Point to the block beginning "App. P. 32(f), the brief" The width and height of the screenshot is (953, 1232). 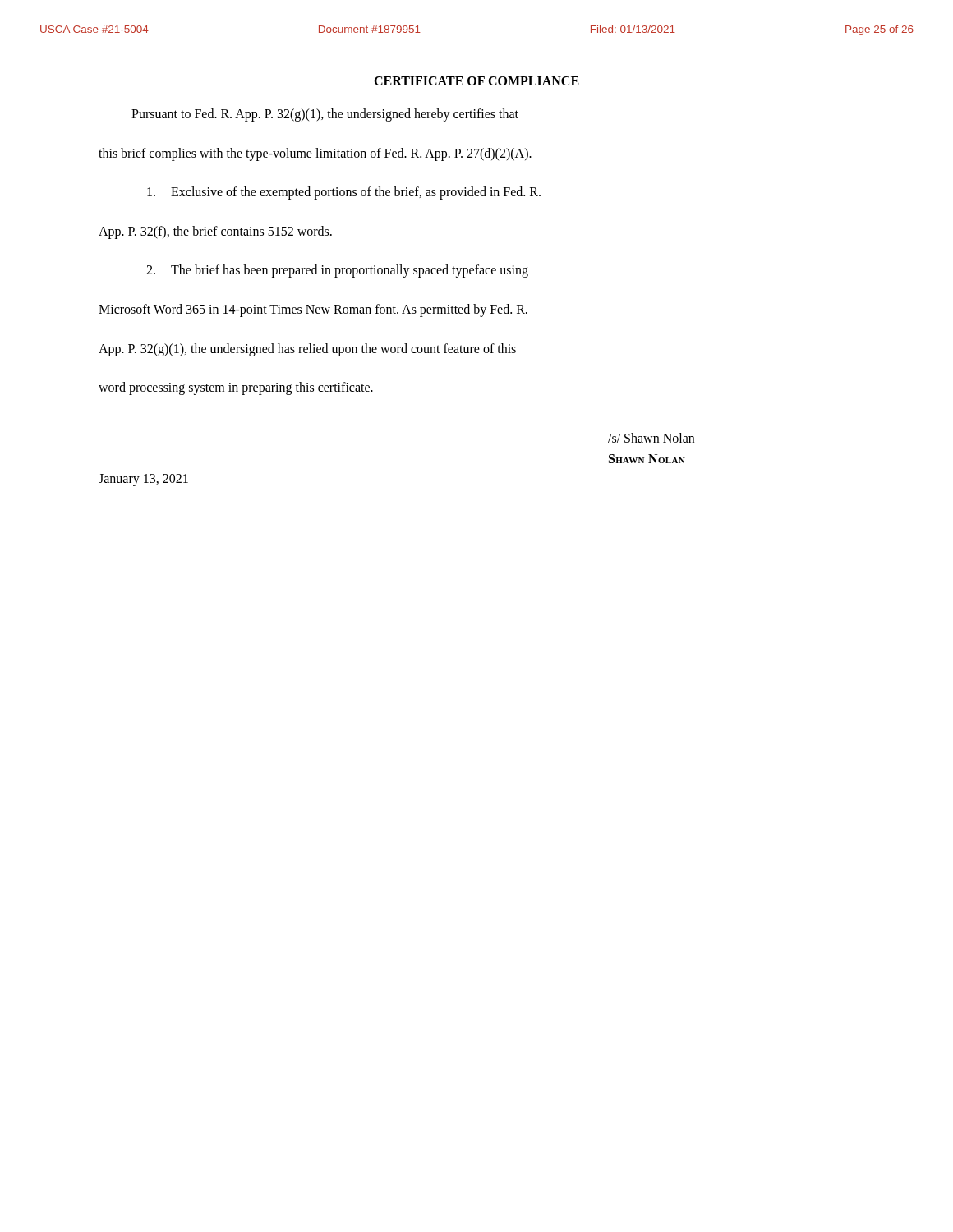tap(216, 231)
